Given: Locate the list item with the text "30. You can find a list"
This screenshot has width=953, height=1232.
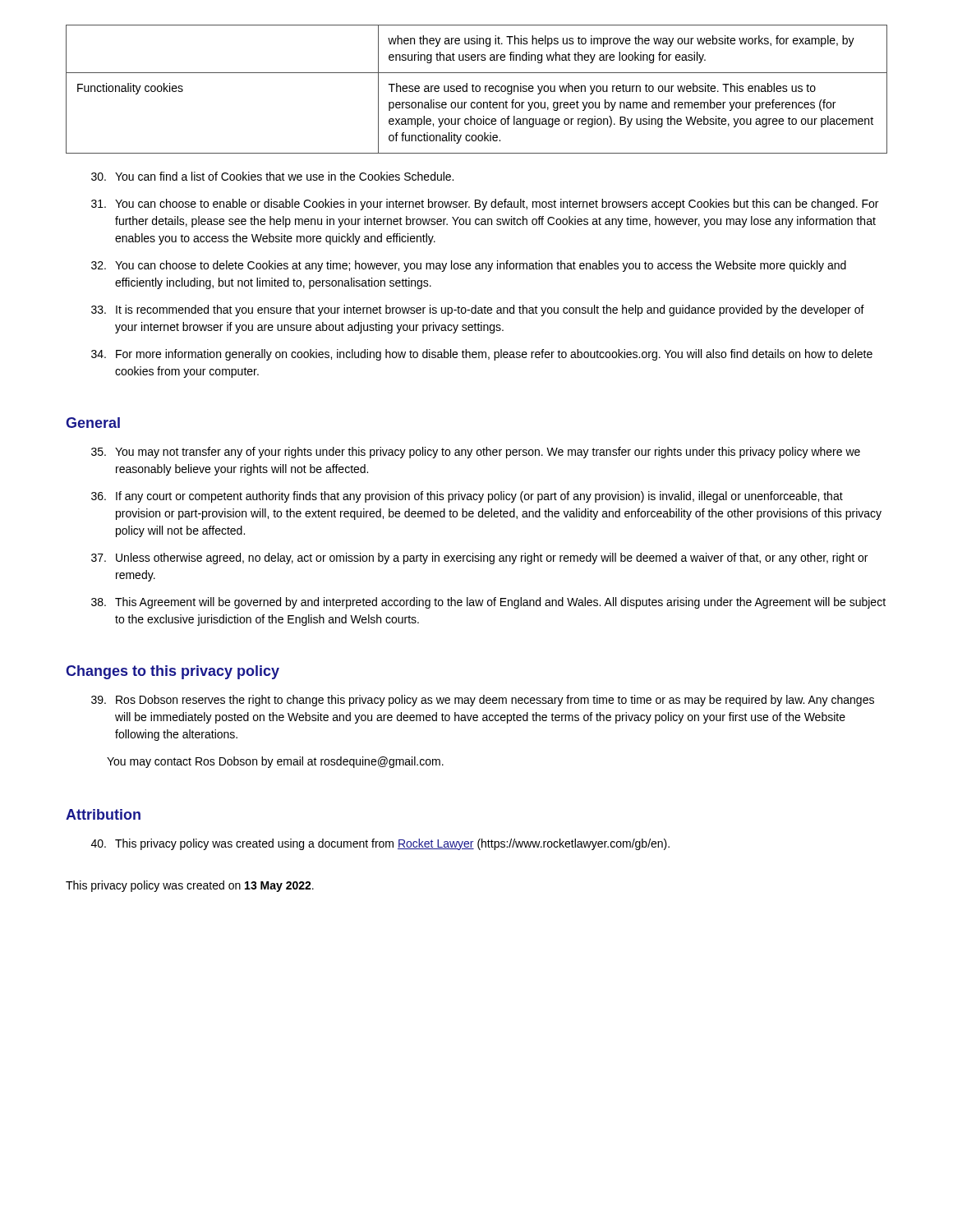Looking at the screenshot, I should pyautogui.click(x=272, y=176).
